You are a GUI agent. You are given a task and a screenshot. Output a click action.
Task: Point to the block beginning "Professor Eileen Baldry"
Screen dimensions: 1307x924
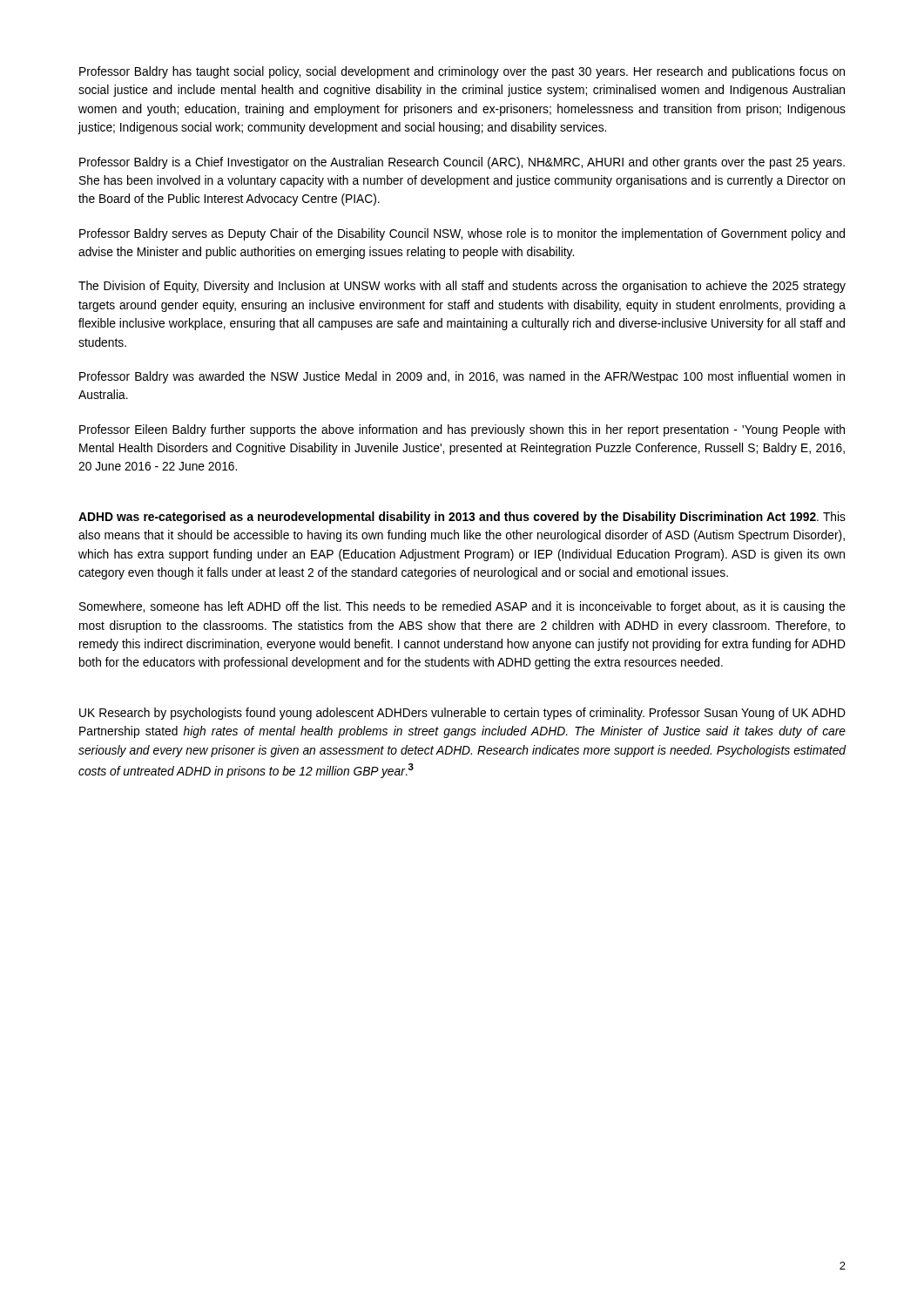point(462,448)
